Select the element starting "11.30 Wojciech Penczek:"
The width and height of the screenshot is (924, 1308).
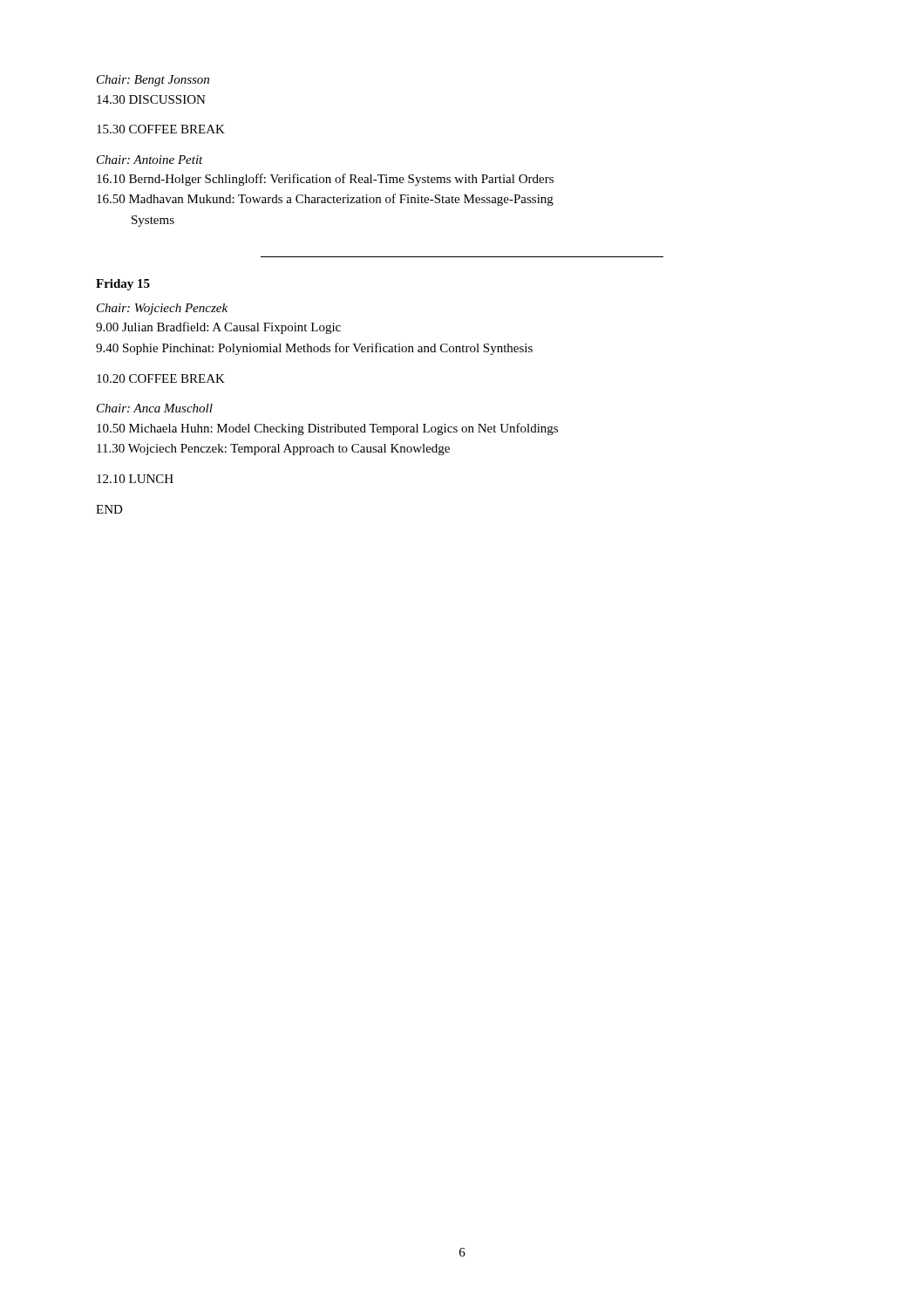(x=273, y=448)
